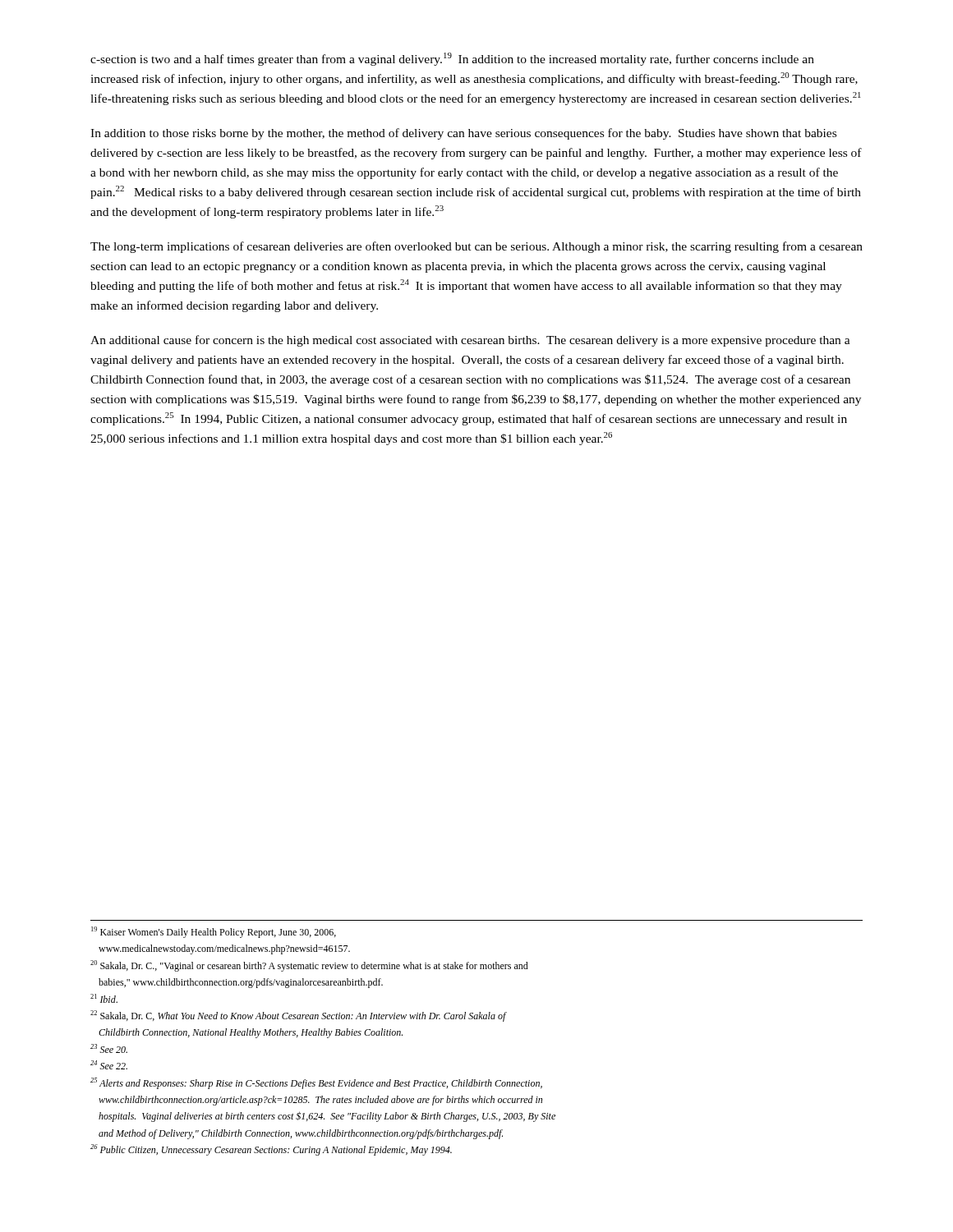Viewport: 953px width, 1232px height.
Task: Locate the footnote that says "www.childbirthconnection.org/article.asp?ck=10285. The rates"
Action: 321,1100
